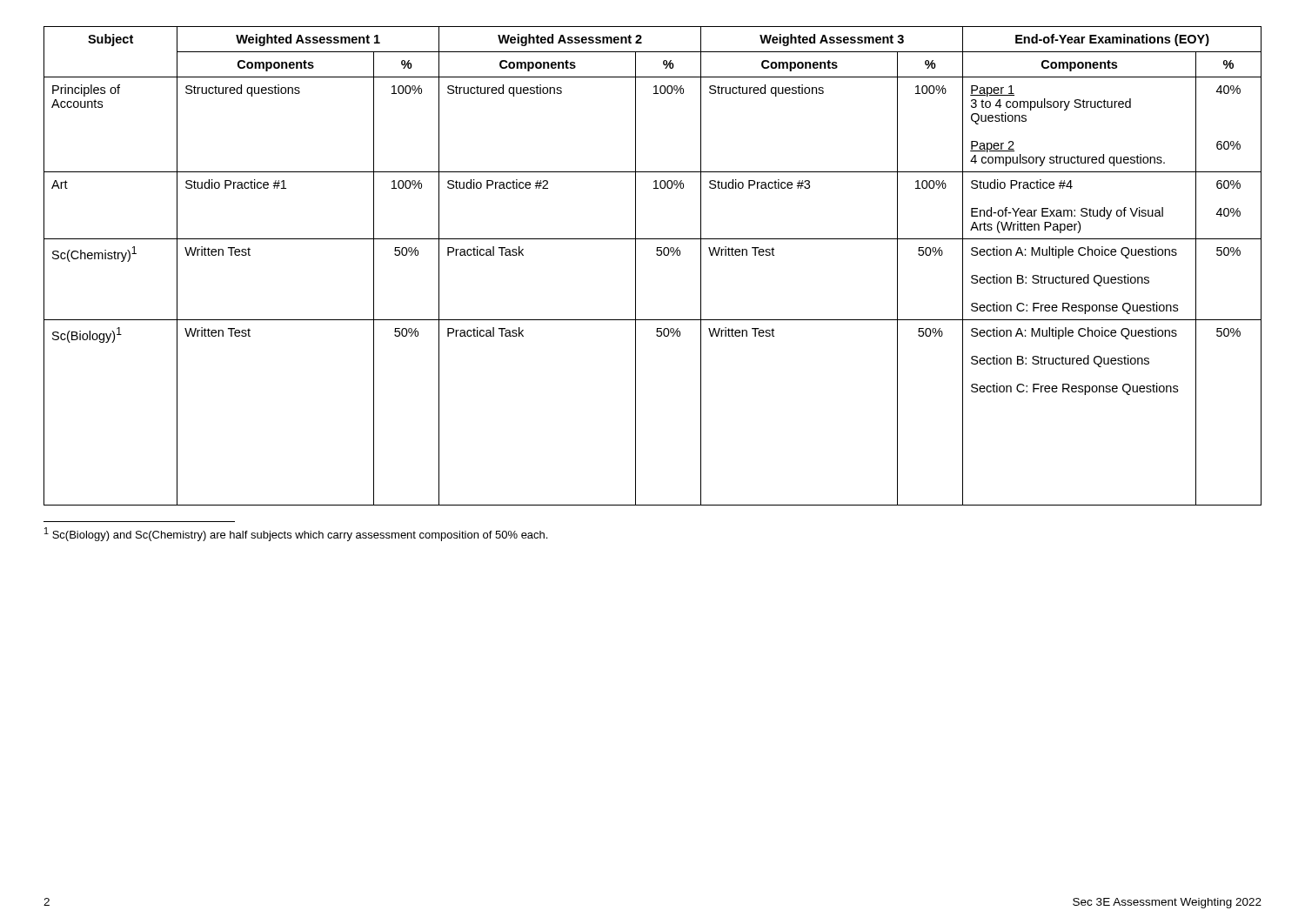Point to the region starting "1 Sc(Biology) and"
This screenshot has height=924, width=1305.
pyautogui.click(x=296, y=531)
